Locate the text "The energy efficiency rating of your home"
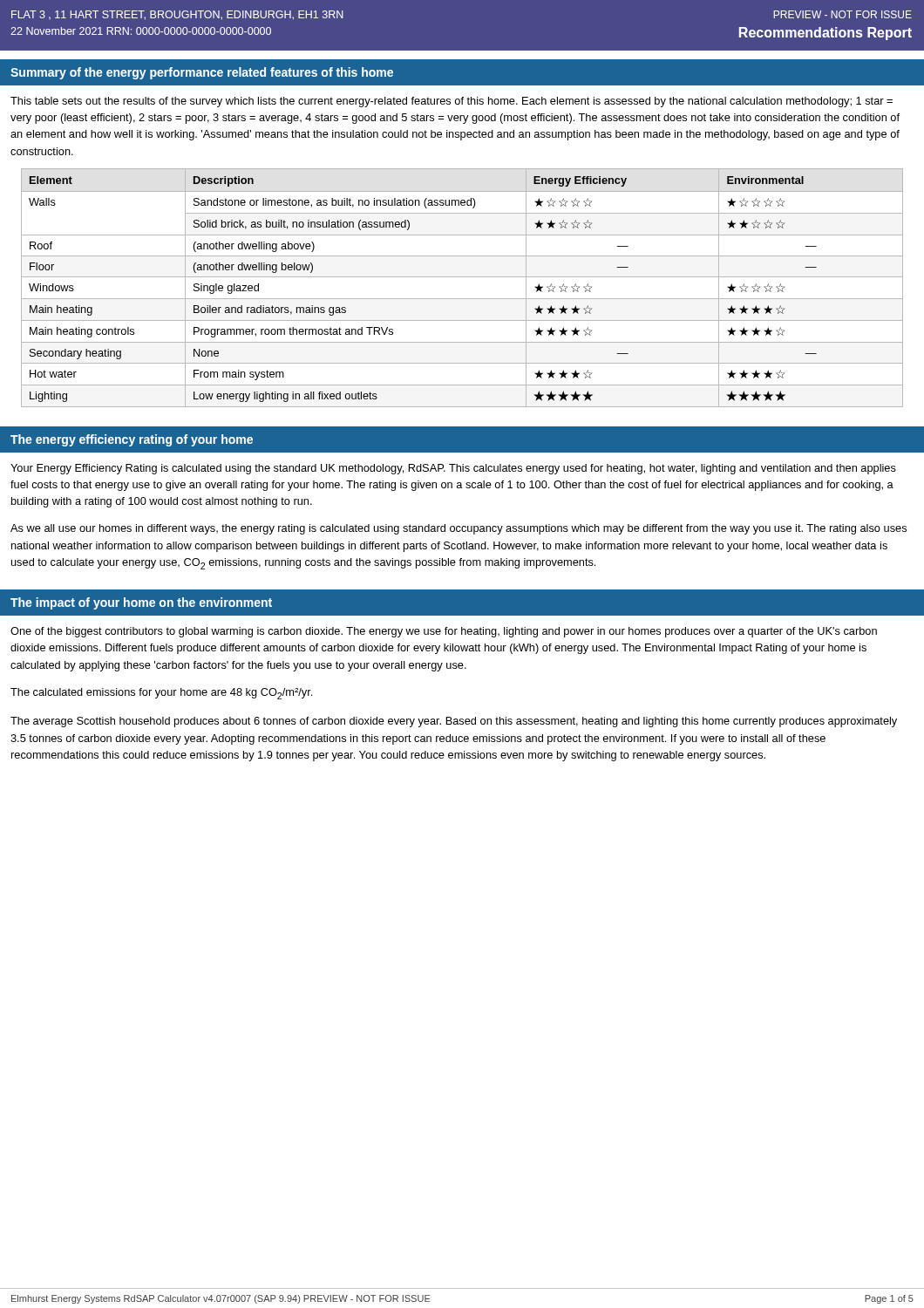924x1308 pixels. tap(132, 439)
